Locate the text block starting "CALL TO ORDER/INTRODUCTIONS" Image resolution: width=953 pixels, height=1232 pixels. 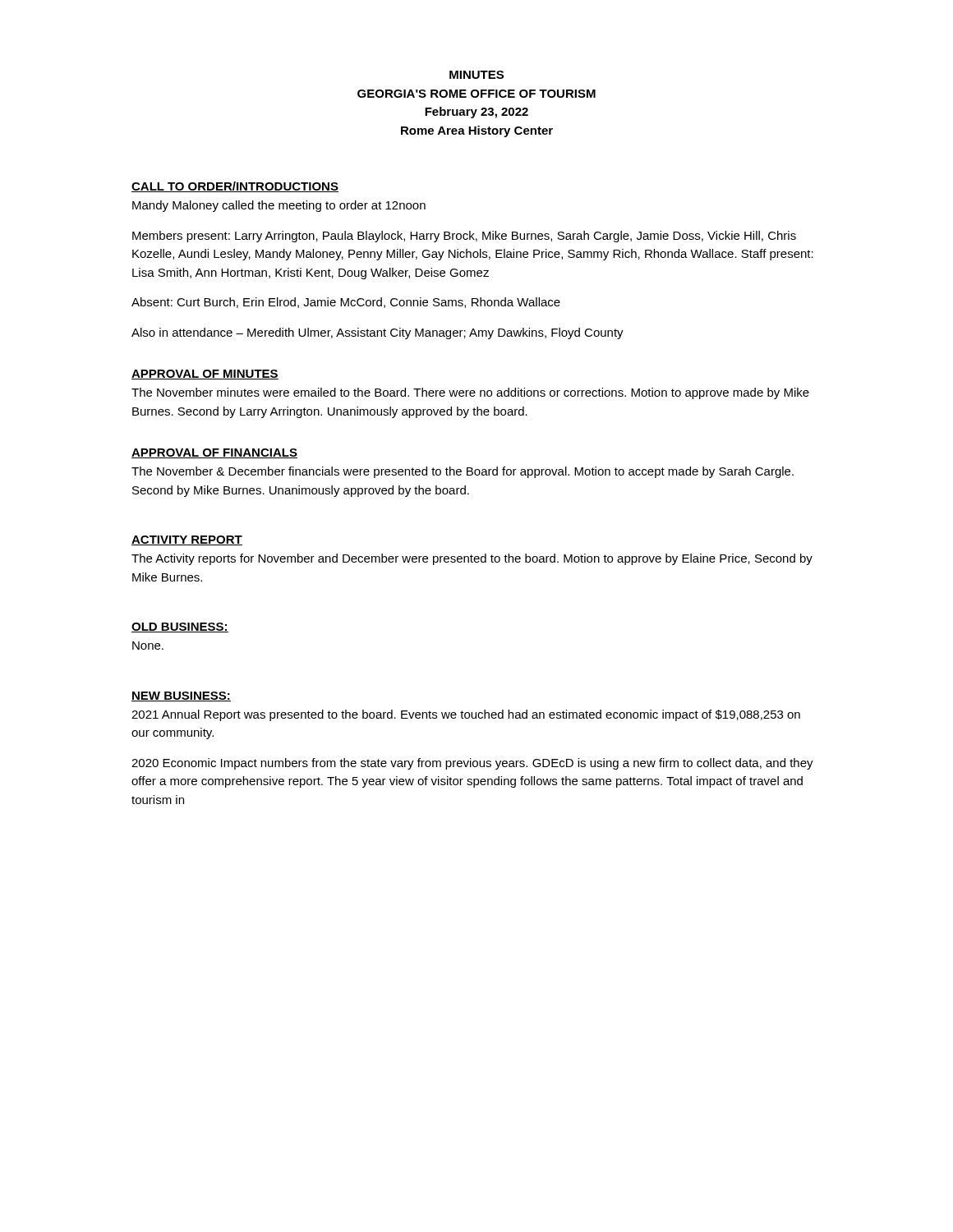coord(235,186)
